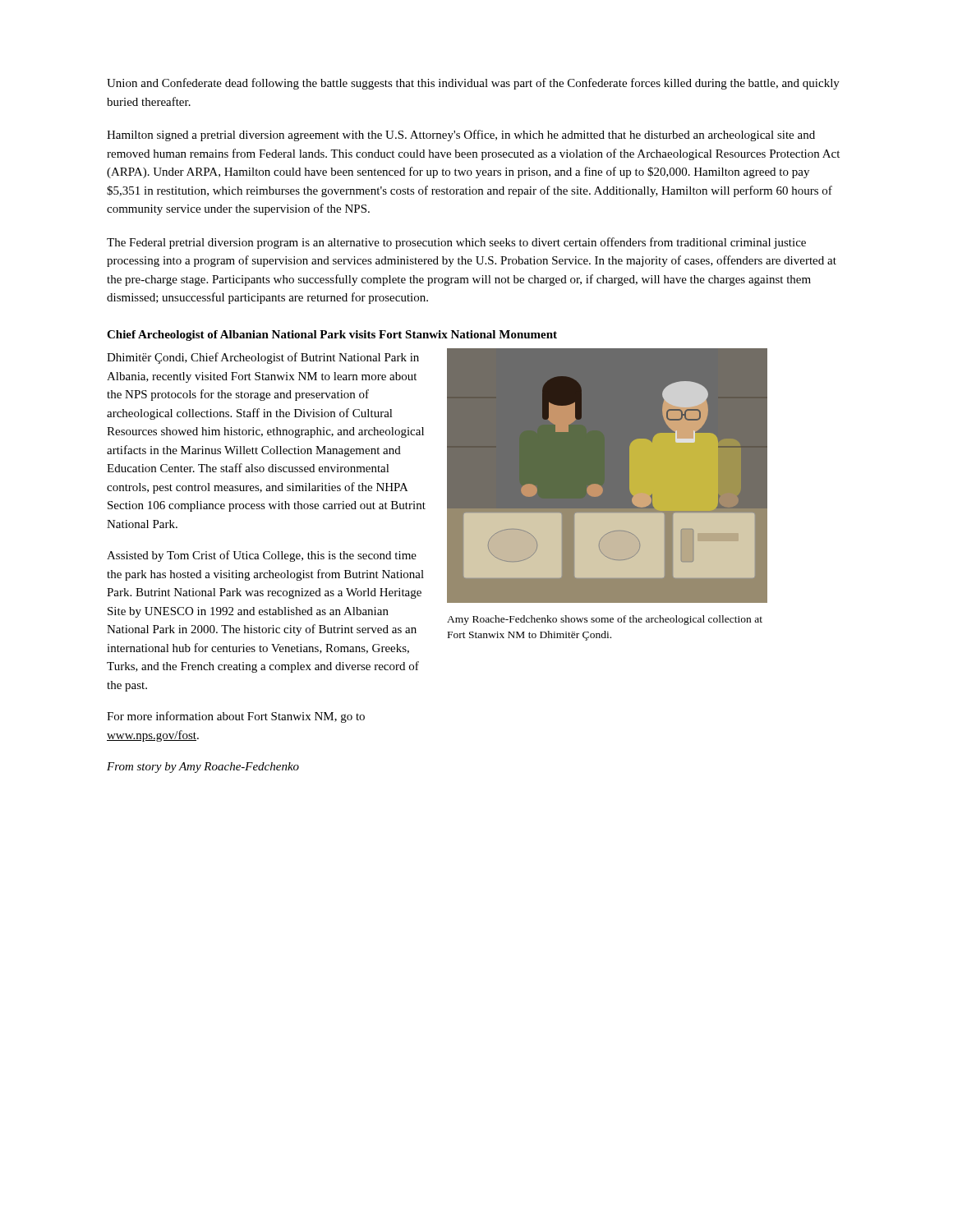Point to the text starting "Amy Roache-Fedchenko shows some of the archeological"
The height and width of the screenshot is (1232, 953).
coord(605,627)
